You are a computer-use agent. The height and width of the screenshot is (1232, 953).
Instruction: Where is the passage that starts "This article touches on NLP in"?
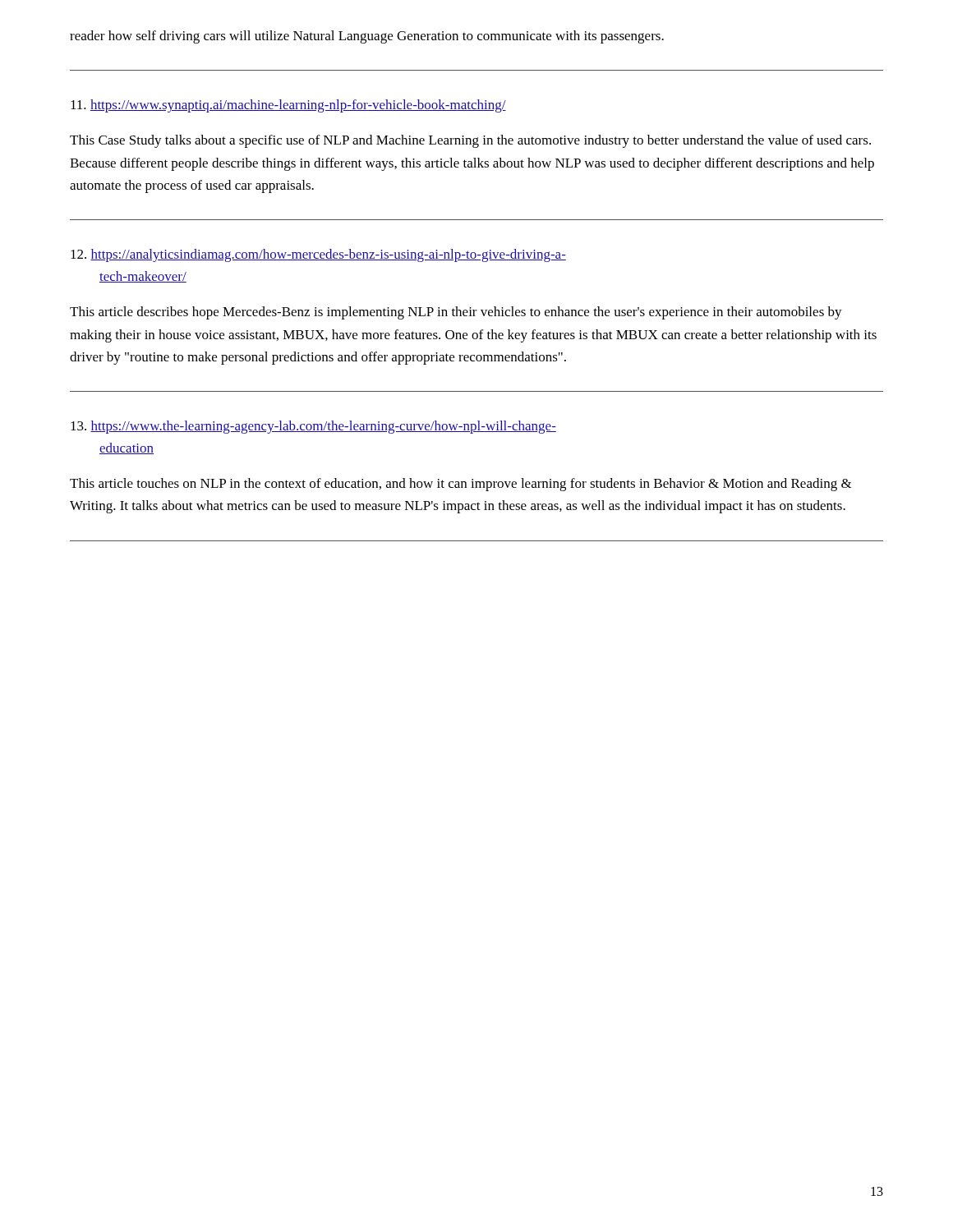pyautogui.click(x=461, y=495)
